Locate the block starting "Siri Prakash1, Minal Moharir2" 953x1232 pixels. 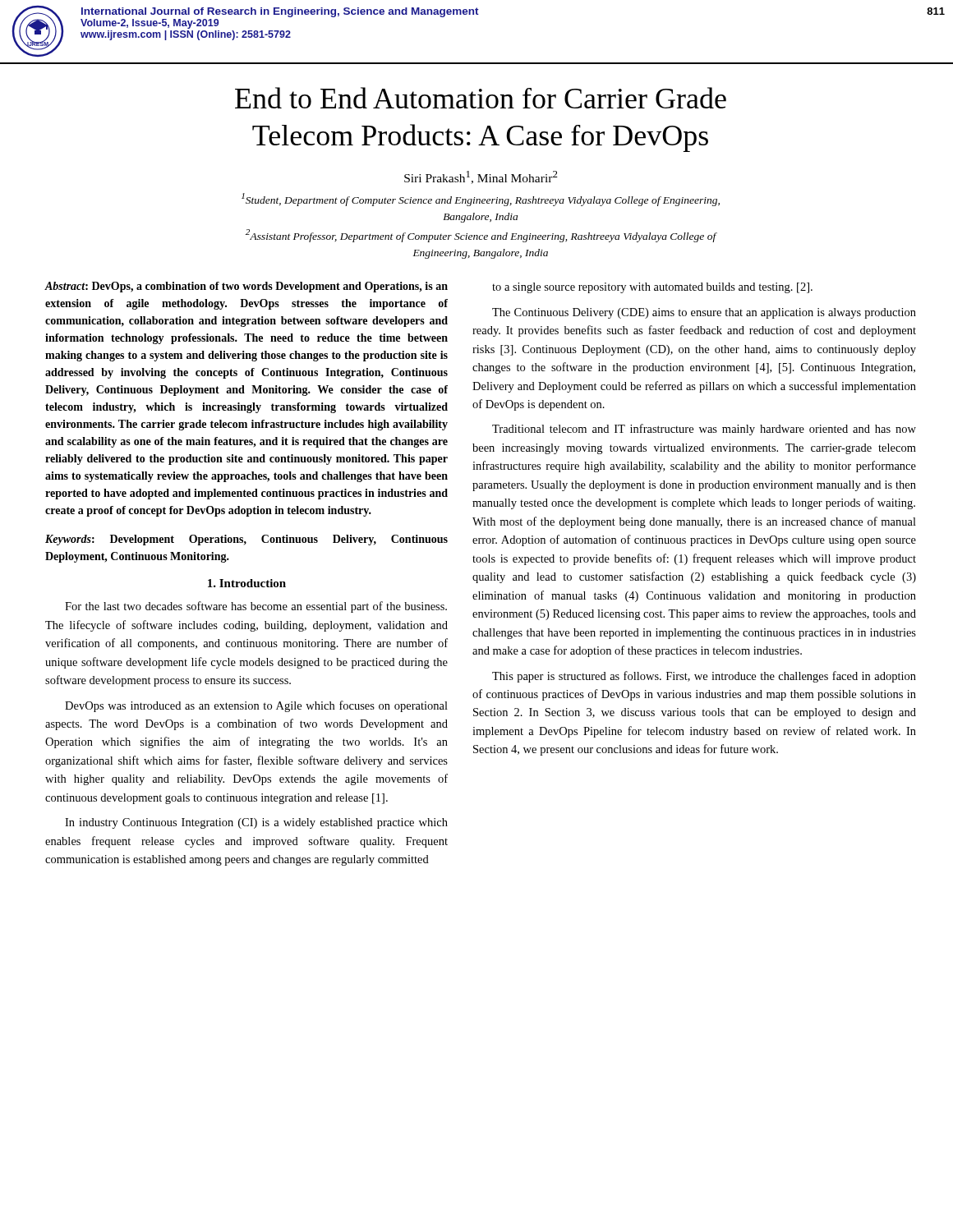[481, 176]
